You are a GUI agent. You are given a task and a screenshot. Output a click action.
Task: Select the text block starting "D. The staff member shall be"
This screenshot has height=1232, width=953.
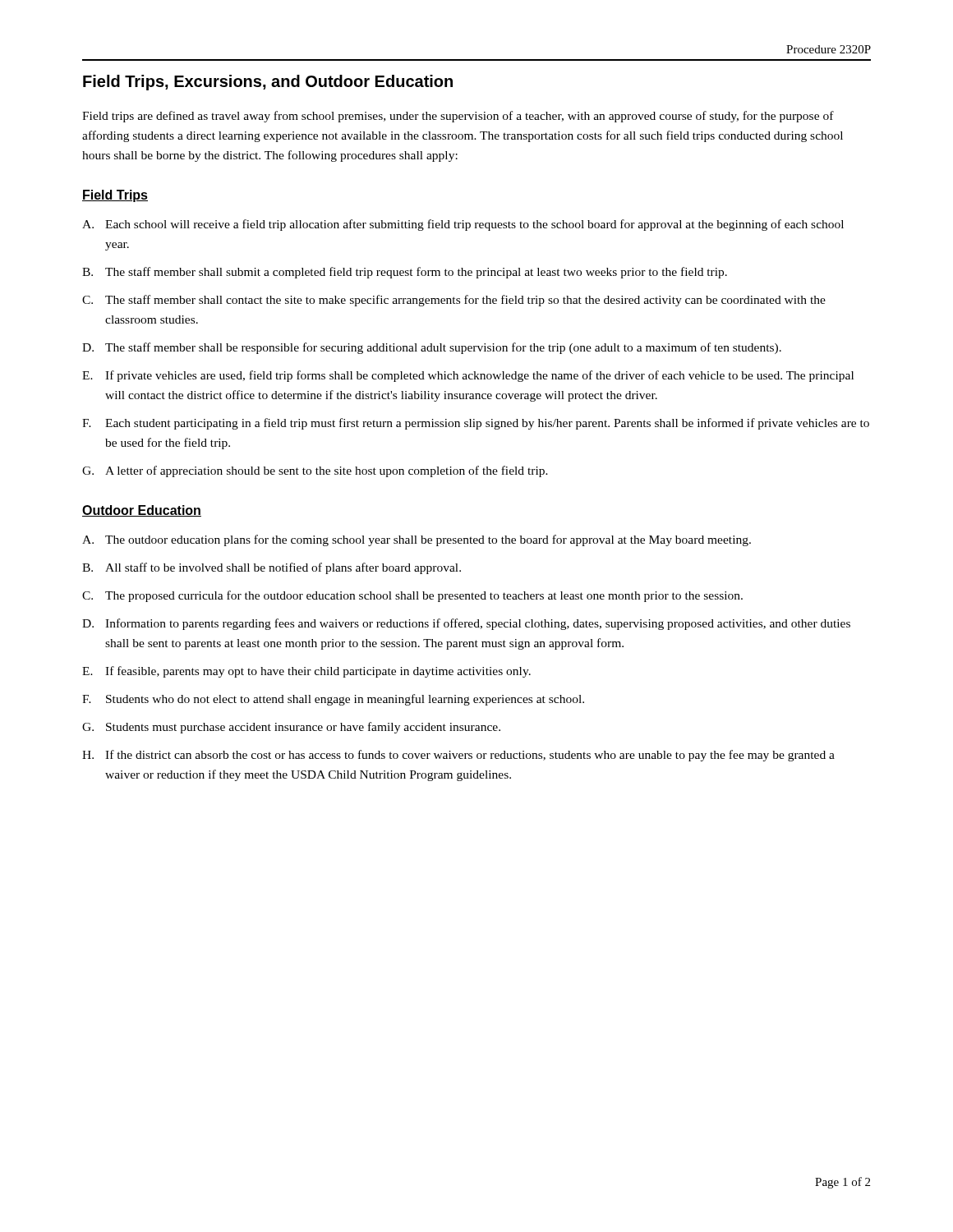[x=476, y=348]
